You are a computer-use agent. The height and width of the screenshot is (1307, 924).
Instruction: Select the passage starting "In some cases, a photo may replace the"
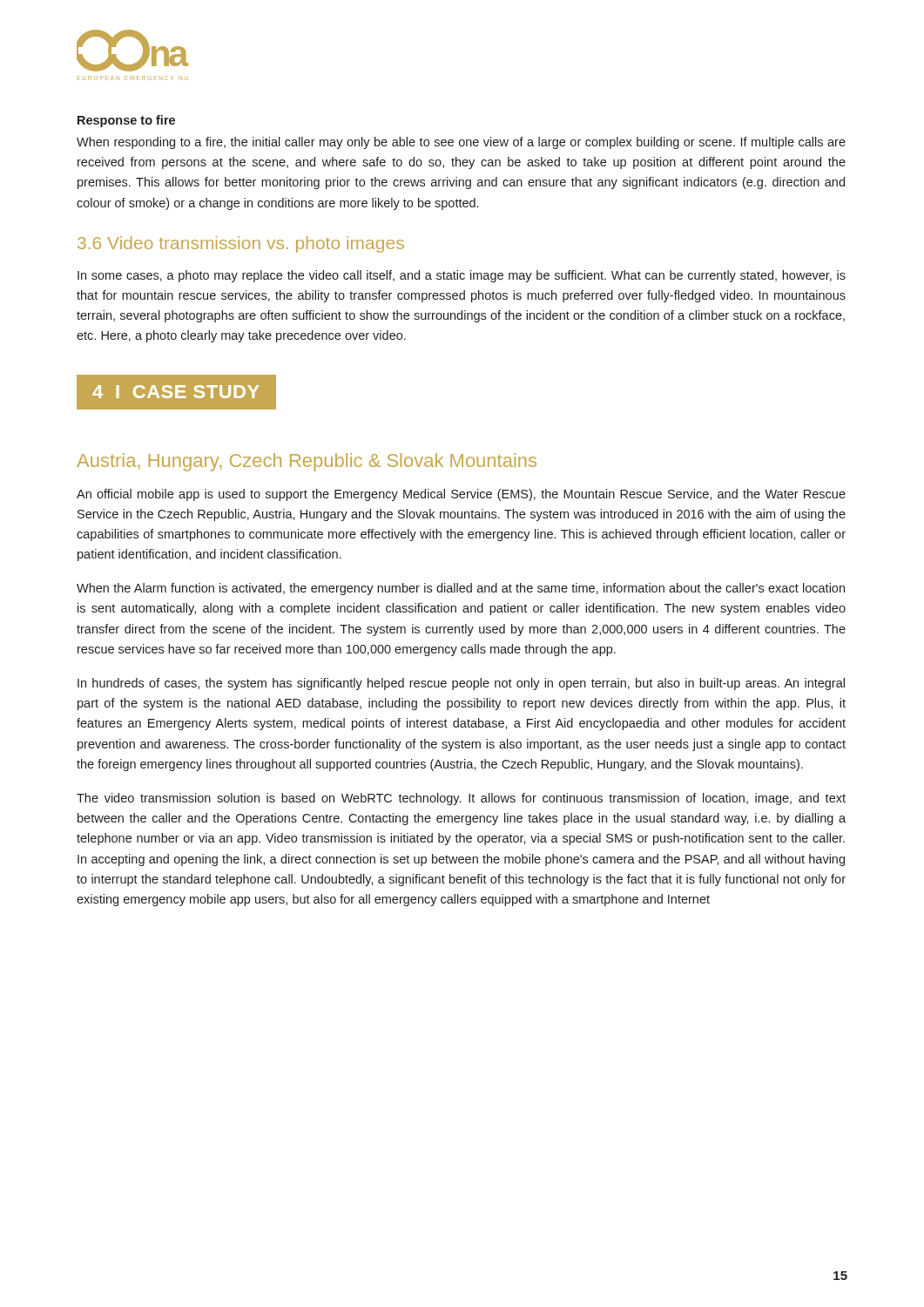pyautogui.click(x=461, y=305)
